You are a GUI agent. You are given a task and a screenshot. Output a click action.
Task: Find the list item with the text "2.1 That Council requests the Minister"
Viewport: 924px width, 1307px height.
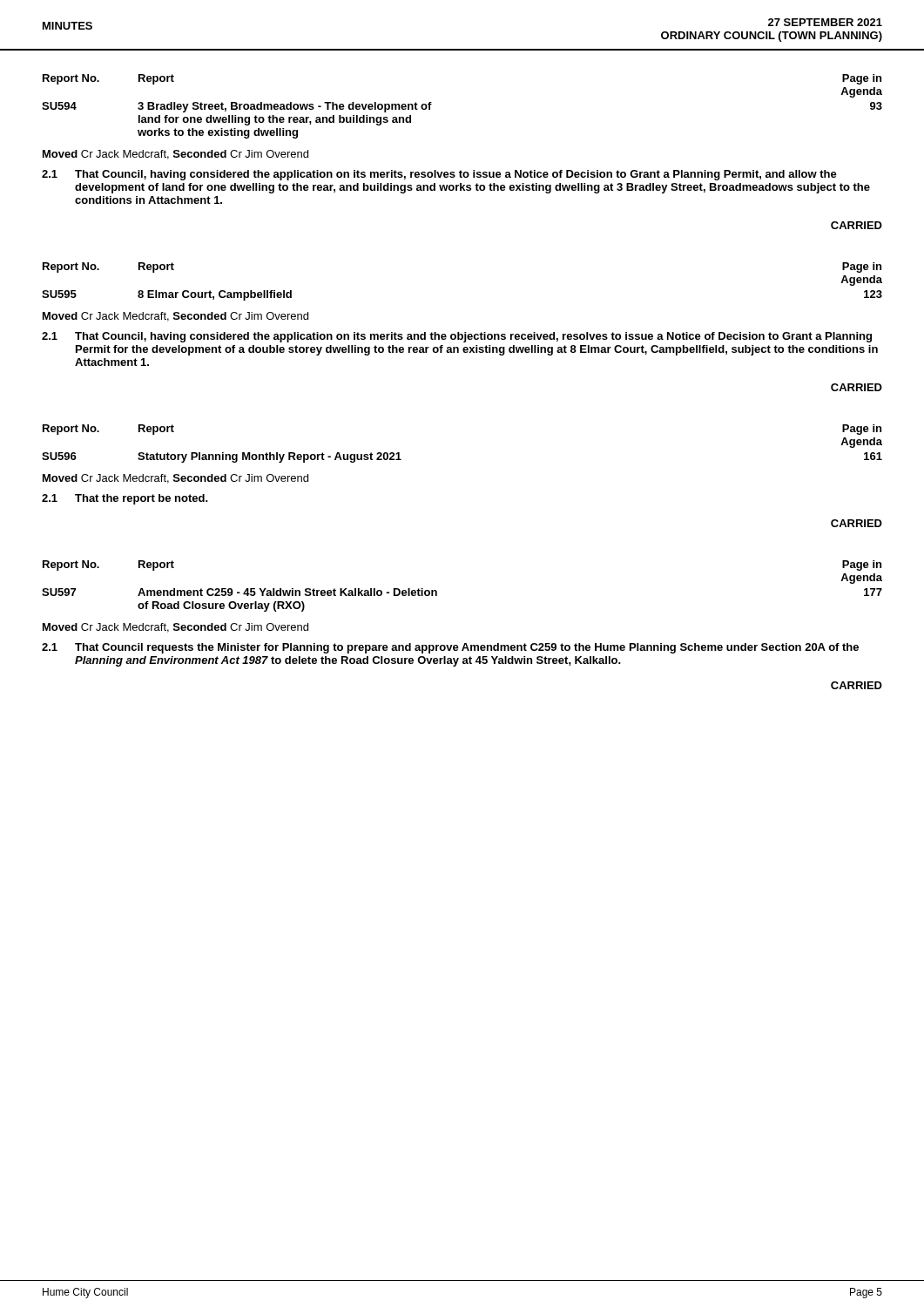click(462, 654)
